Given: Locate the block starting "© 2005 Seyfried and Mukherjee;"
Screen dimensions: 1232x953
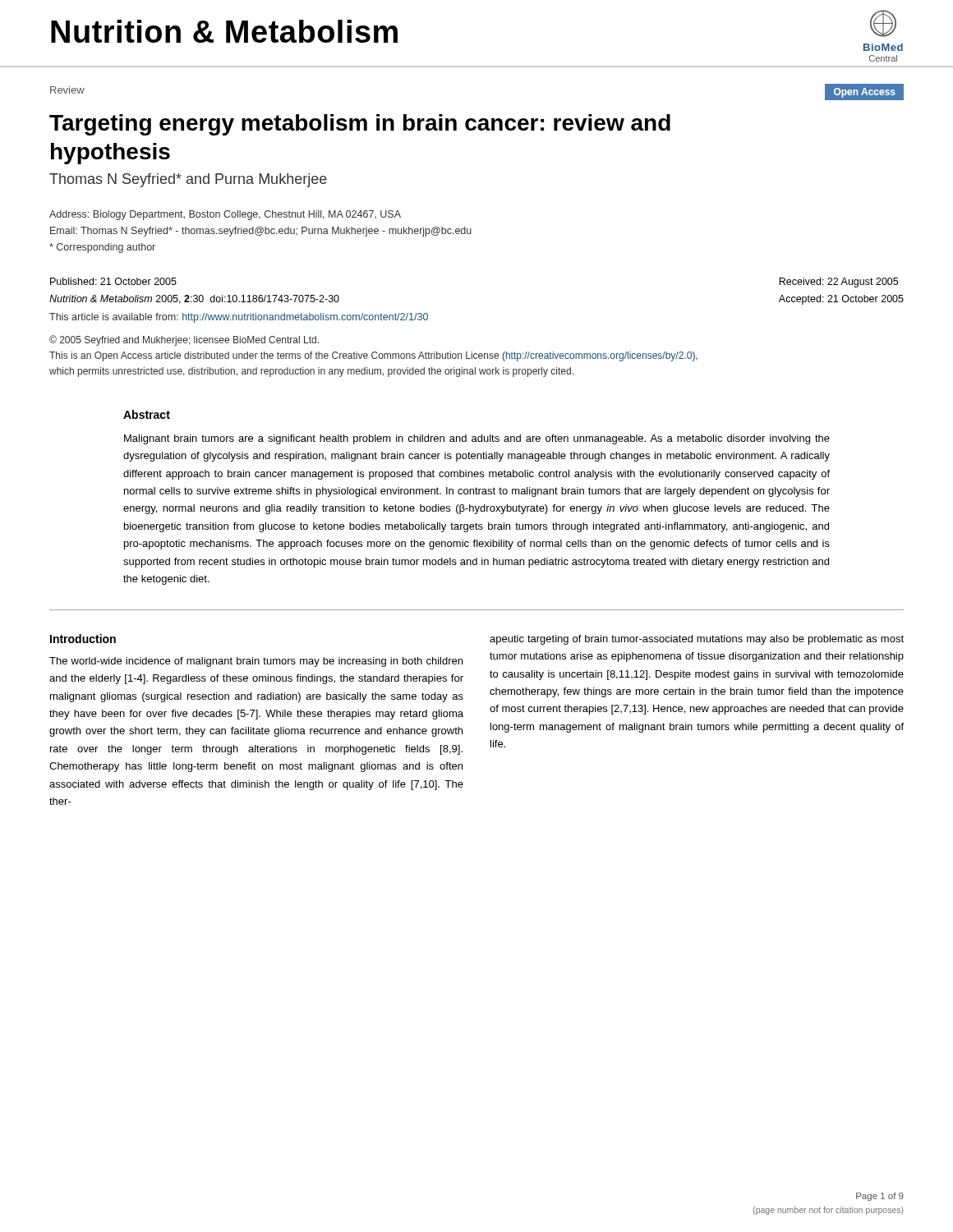Looking at the screenshot, I should point(374,356).
